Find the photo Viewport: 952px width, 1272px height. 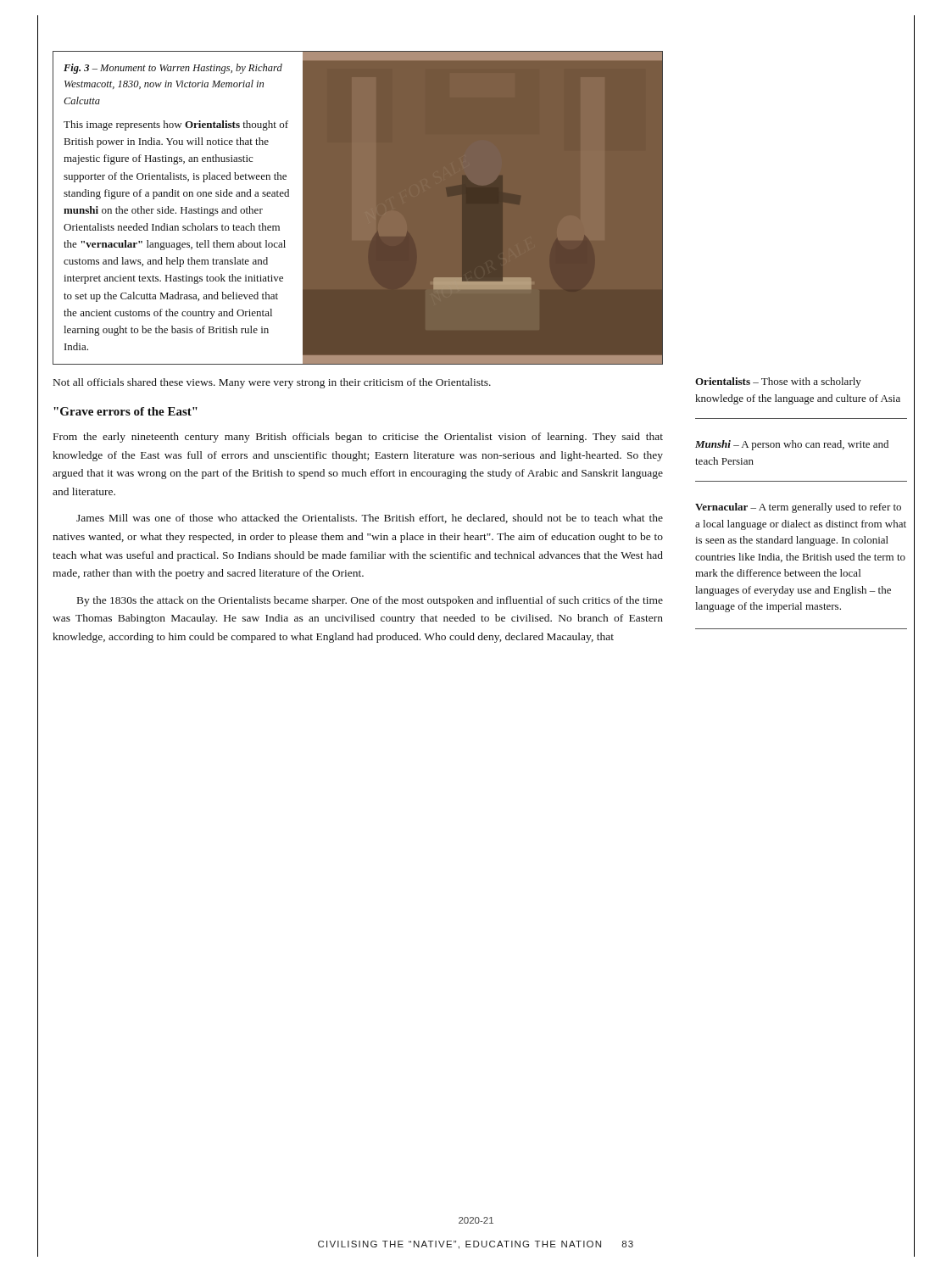coord(482,208)
